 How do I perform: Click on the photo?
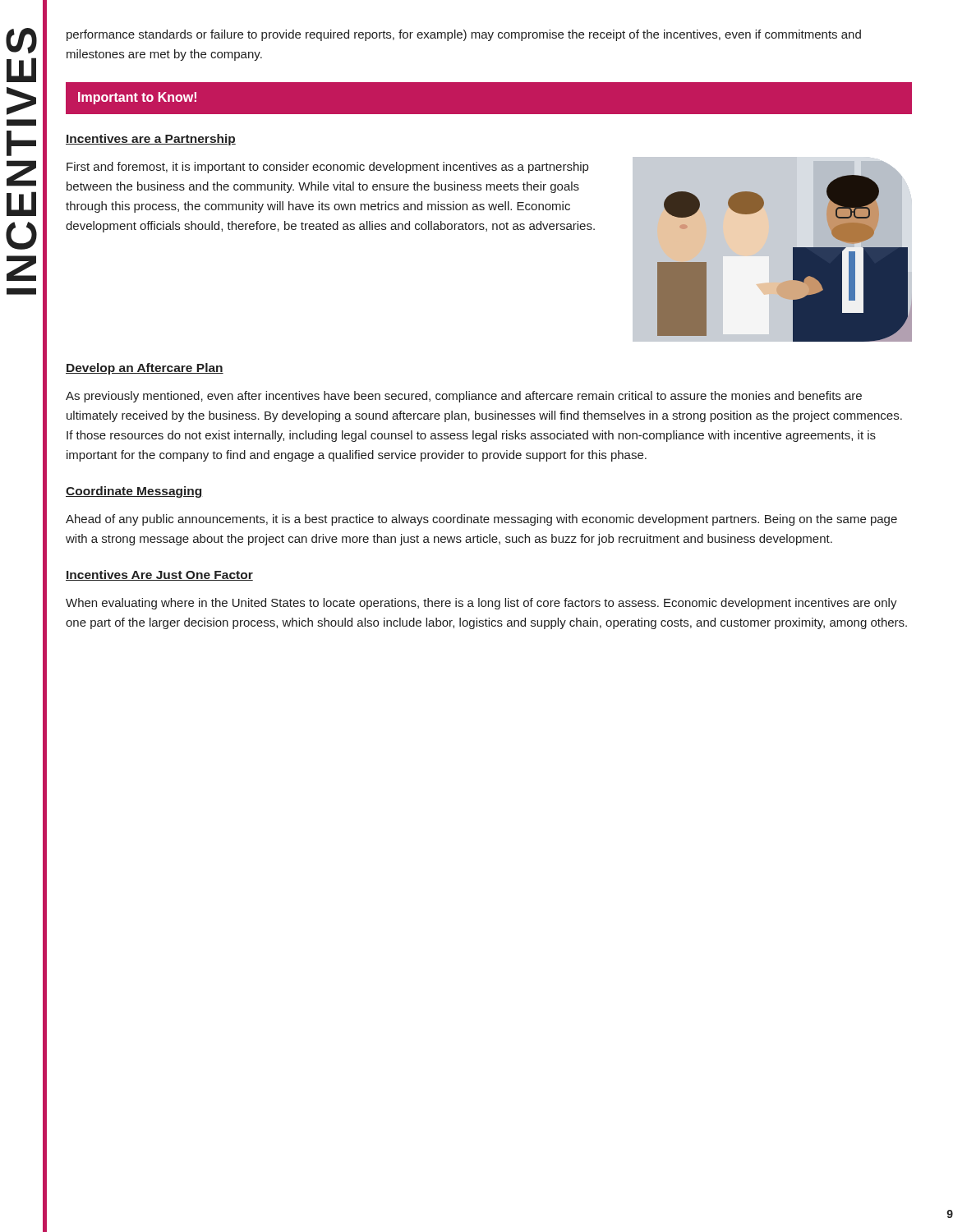pyautogui.click(x=772, y=249)
